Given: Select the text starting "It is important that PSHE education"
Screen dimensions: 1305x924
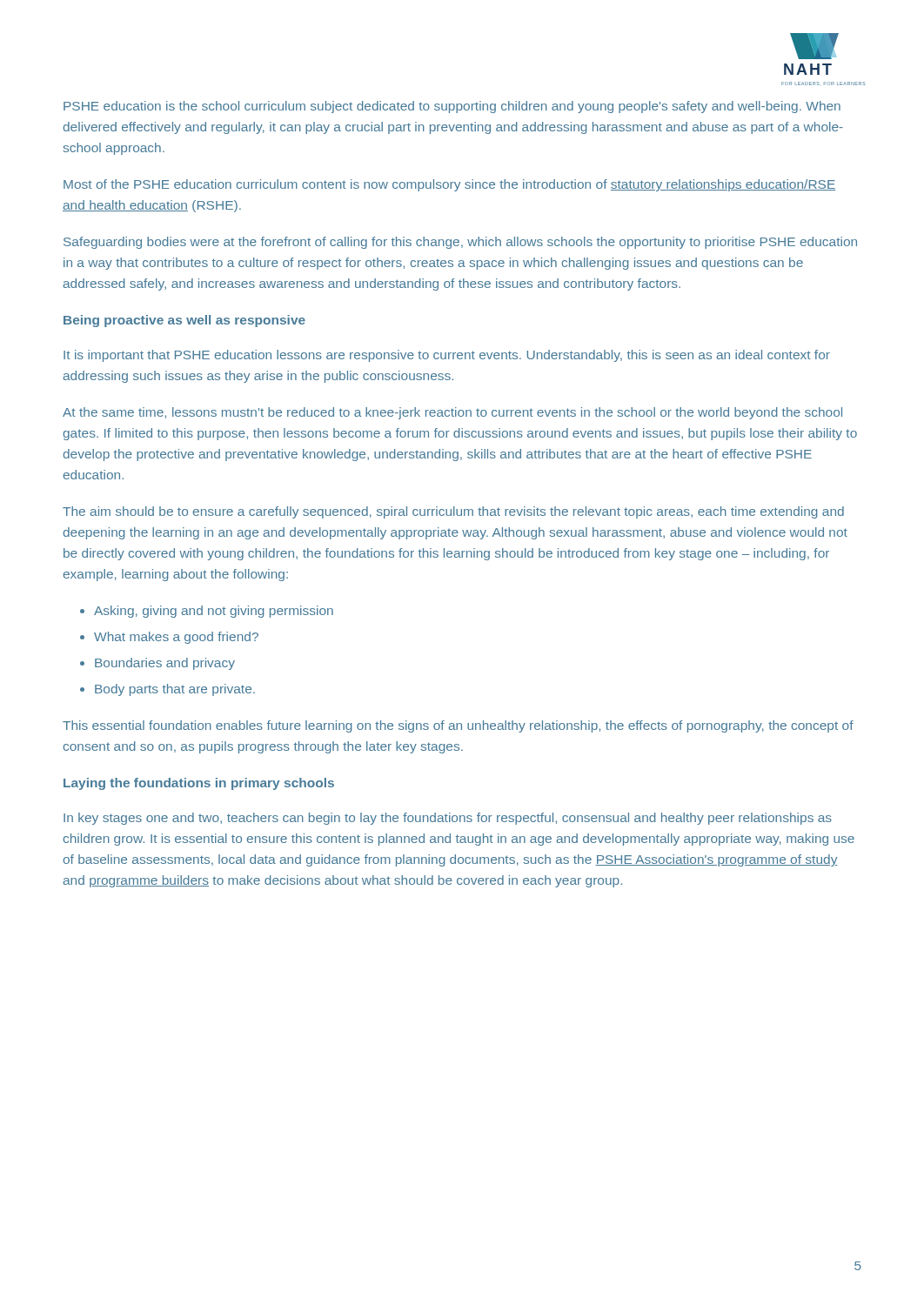Looking at the screenshot, I should point(462,366).
